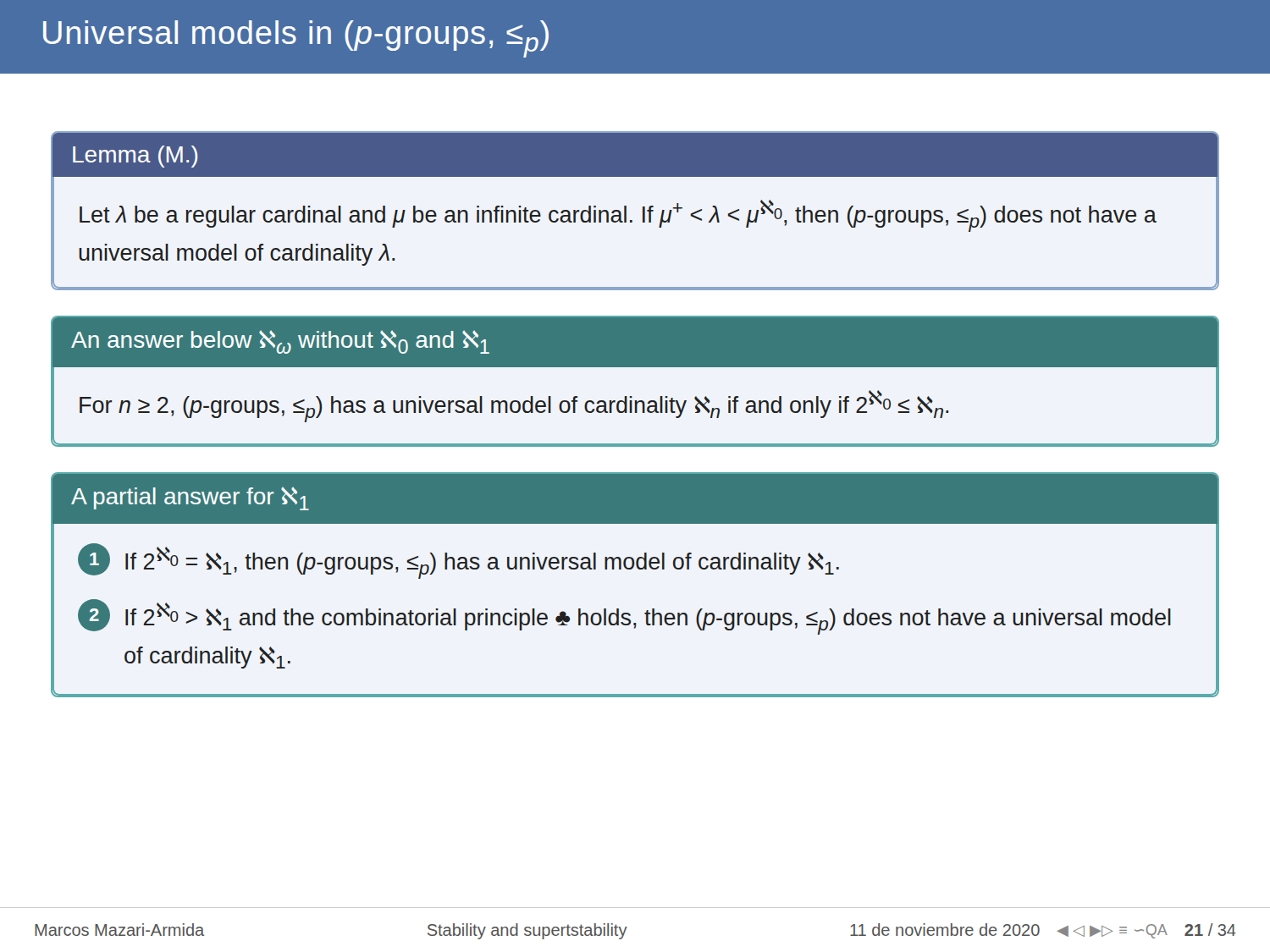Locate the section header that reads "An answer below ℵω without ℵ0 and"
Screen dimensions: 952x1270
tap(635, 381)
